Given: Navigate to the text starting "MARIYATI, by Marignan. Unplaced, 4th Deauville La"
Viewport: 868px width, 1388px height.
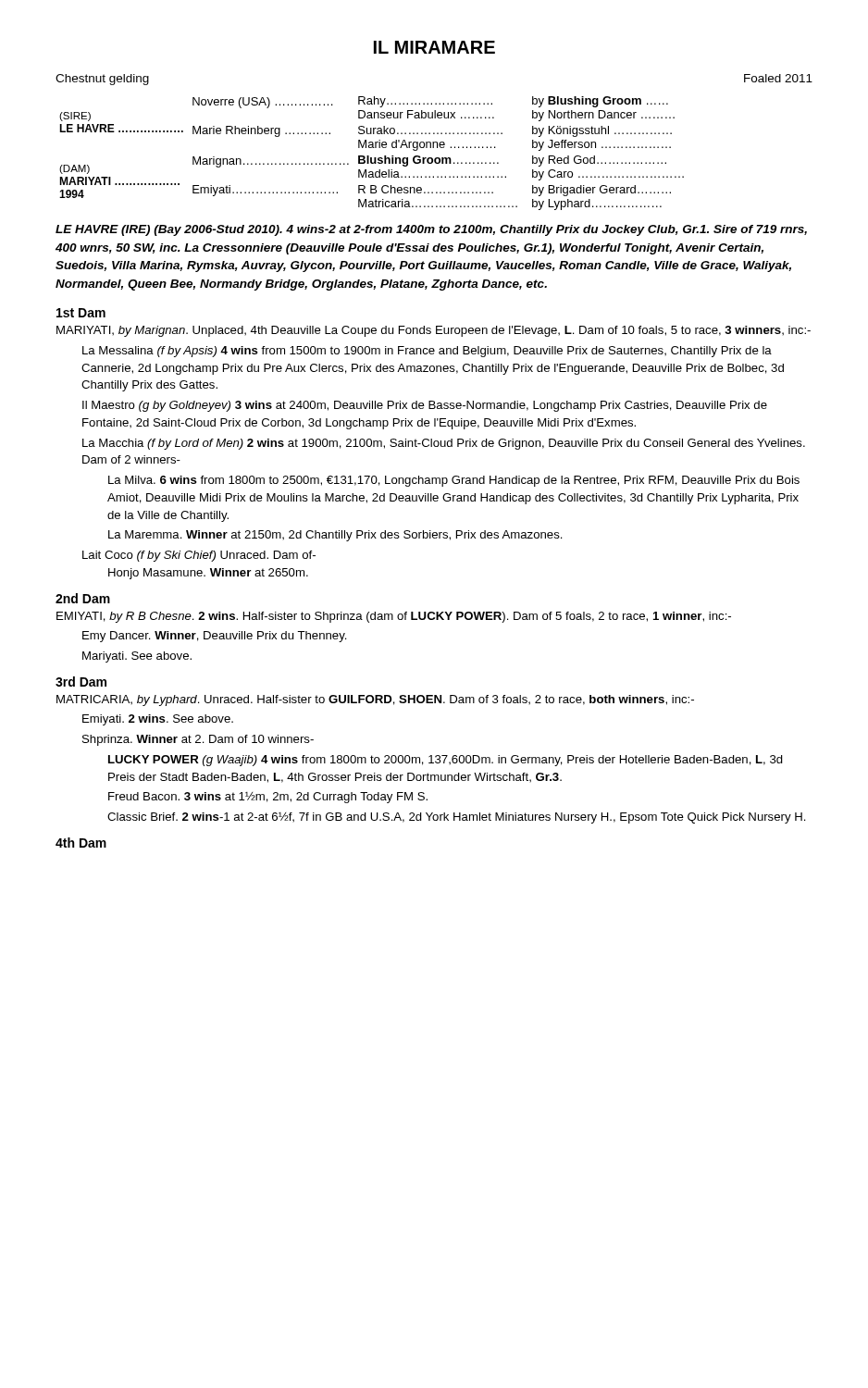Looking at the screenshot, I should [x=433, y=330].
